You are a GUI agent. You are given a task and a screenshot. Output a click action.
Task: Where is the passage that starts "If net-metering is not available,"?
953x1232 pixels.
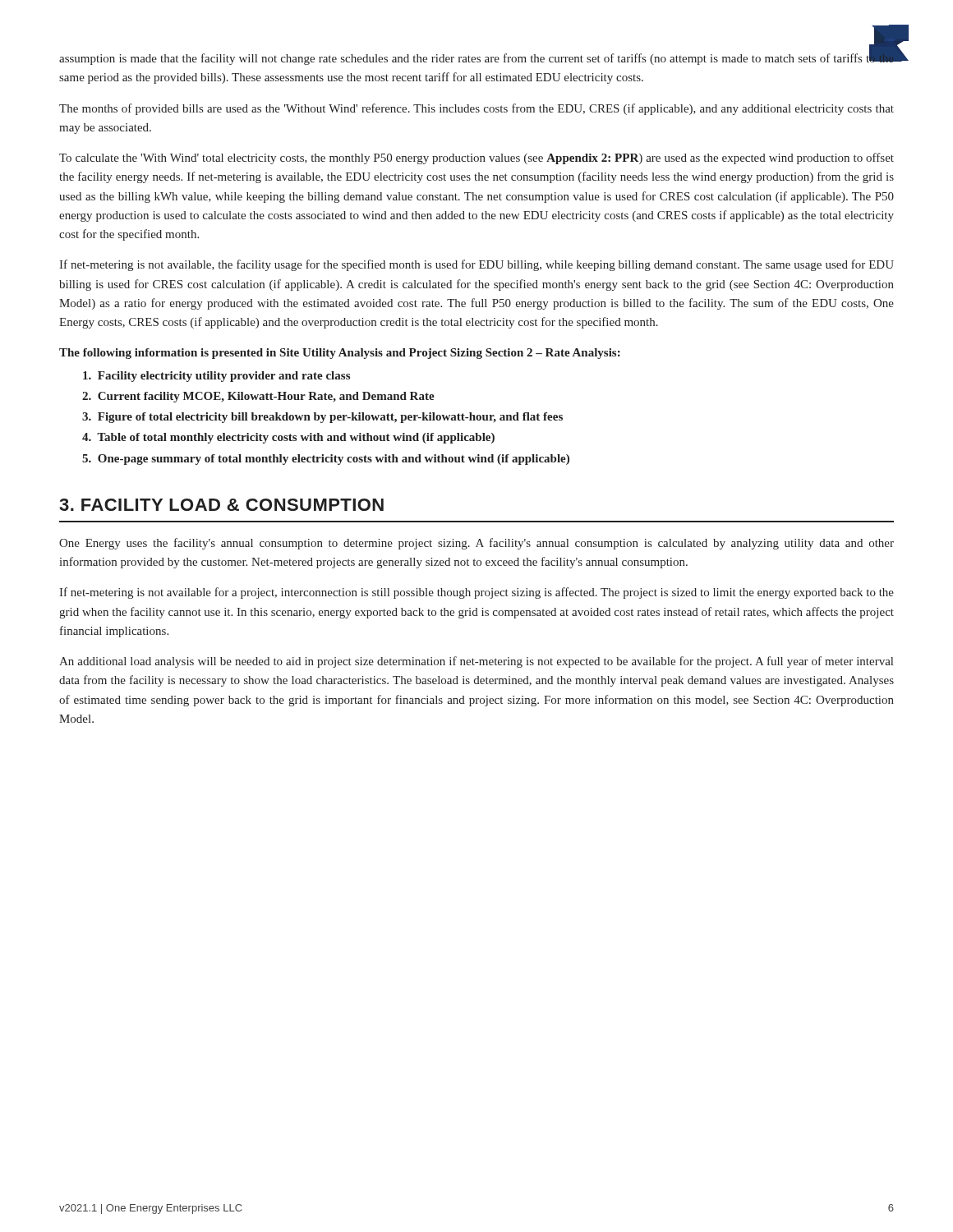[476, 293]
